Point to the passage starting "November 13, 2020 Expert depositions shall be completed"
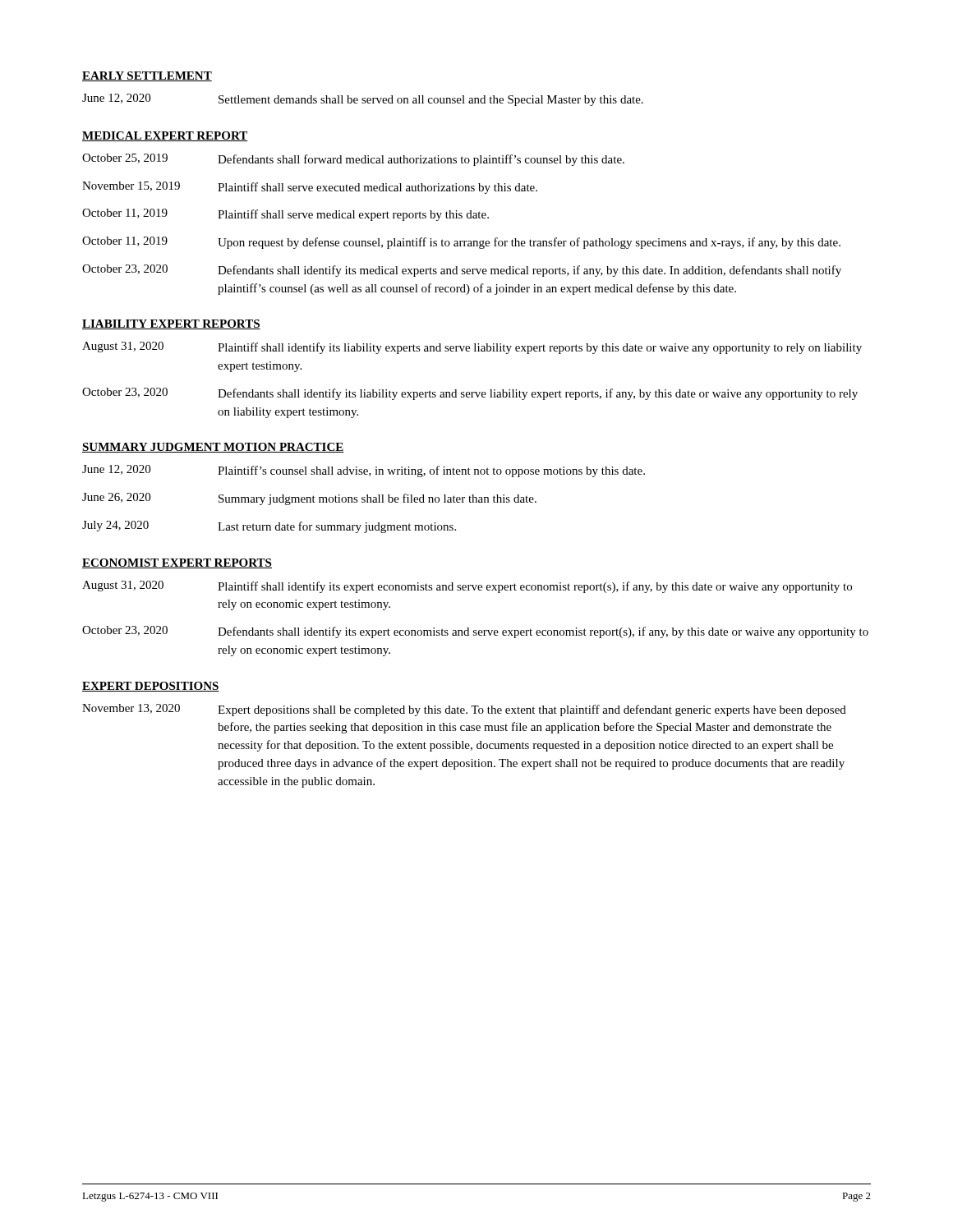The height and width of the screenshot is (1232, 953). [476, 746]
